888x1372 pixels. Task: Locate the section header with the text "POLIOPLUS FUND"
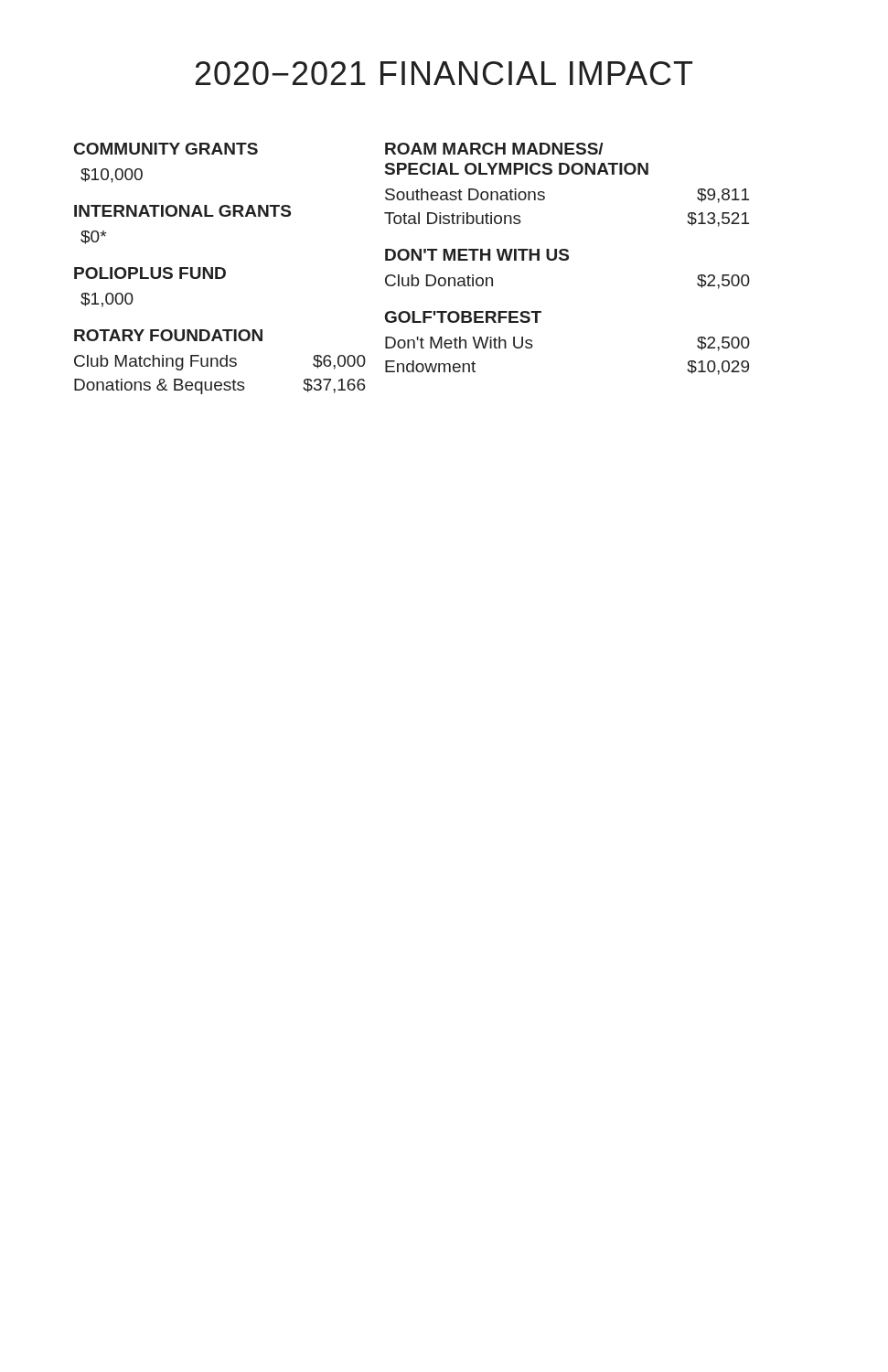150,273
